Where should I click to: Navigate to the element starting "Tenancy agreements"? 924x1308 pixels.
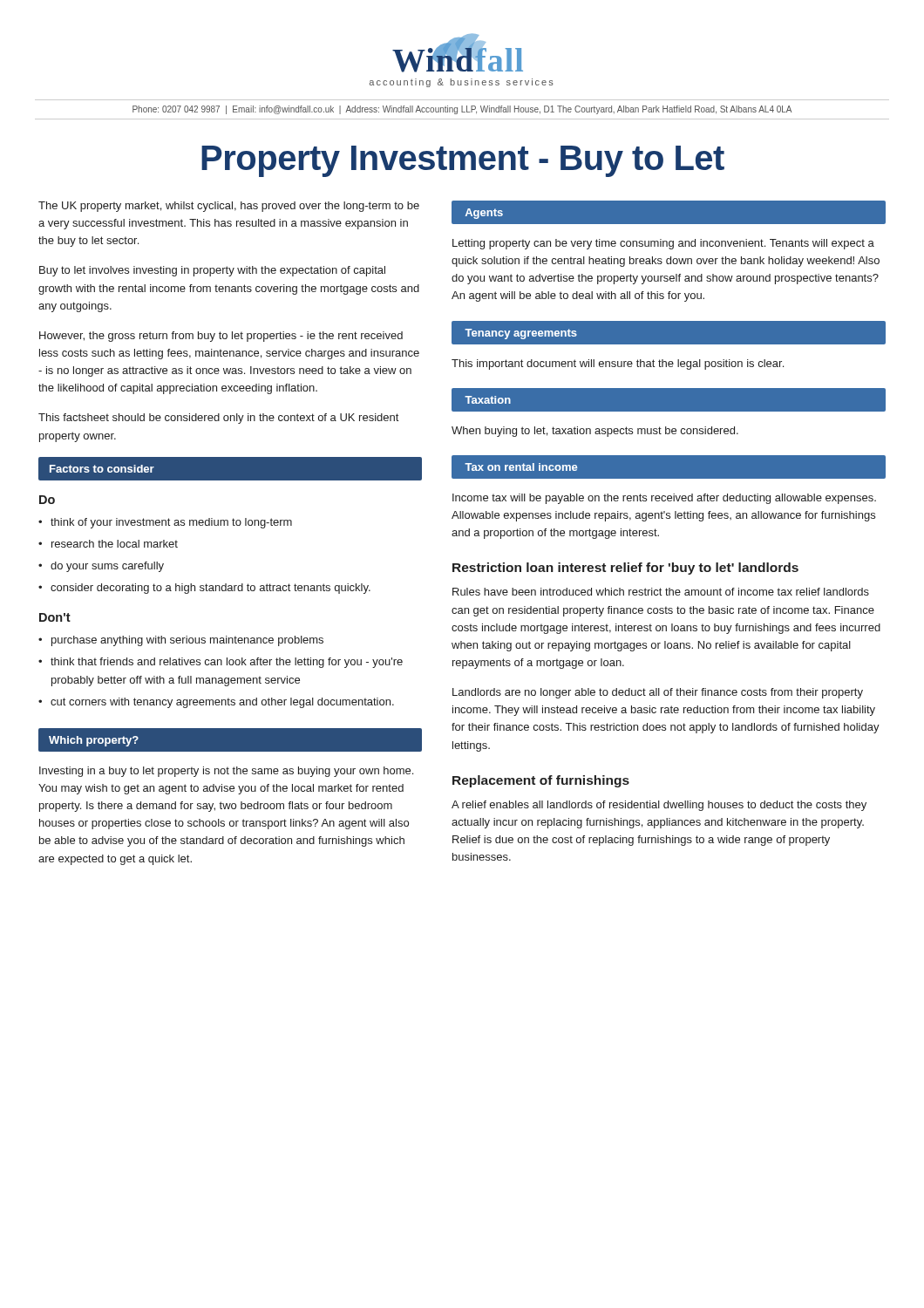[520, 332]
